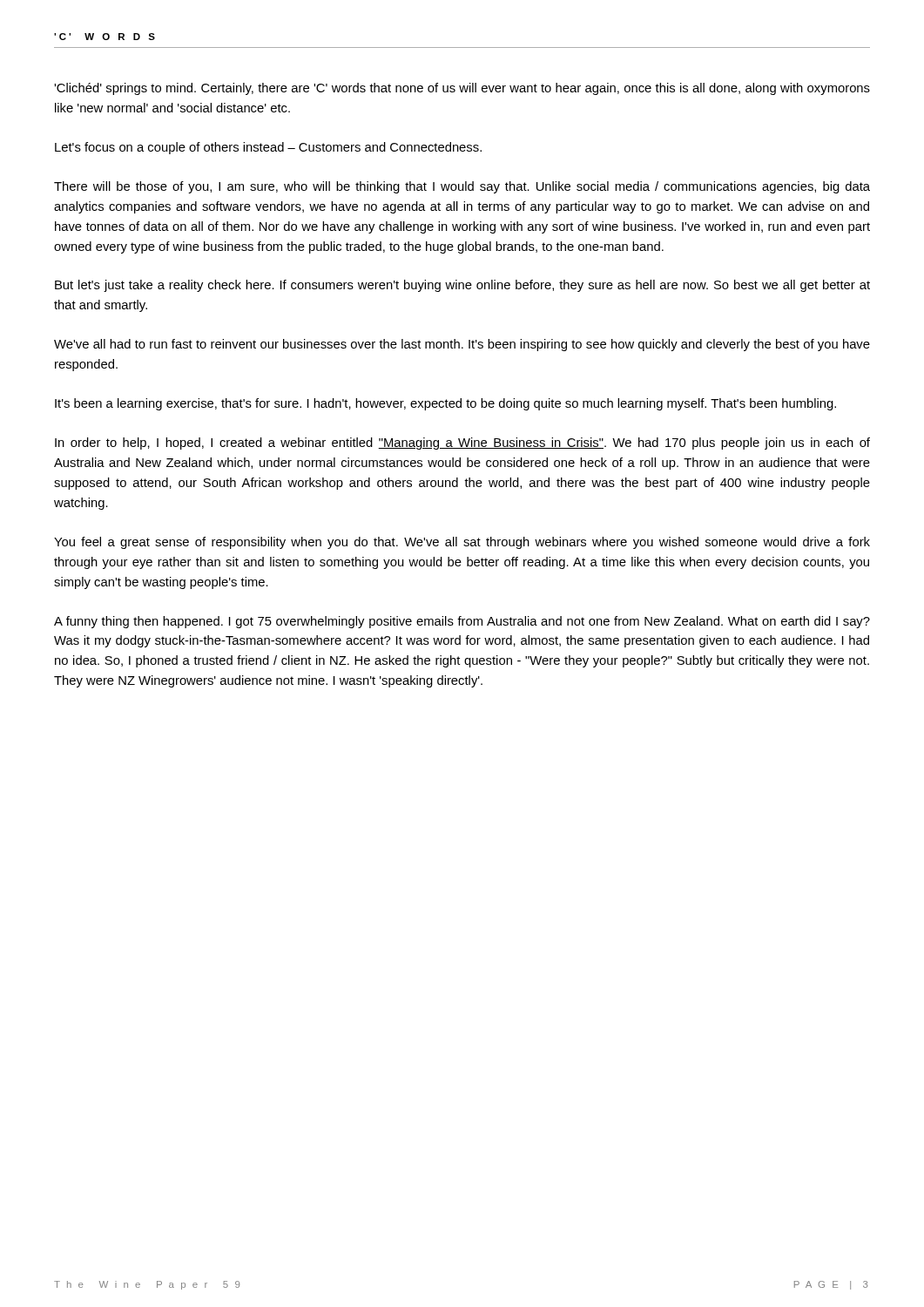Find the text block containing "There will be"
The height and width of the screenshot is (1307, 924).
point(462,216)
